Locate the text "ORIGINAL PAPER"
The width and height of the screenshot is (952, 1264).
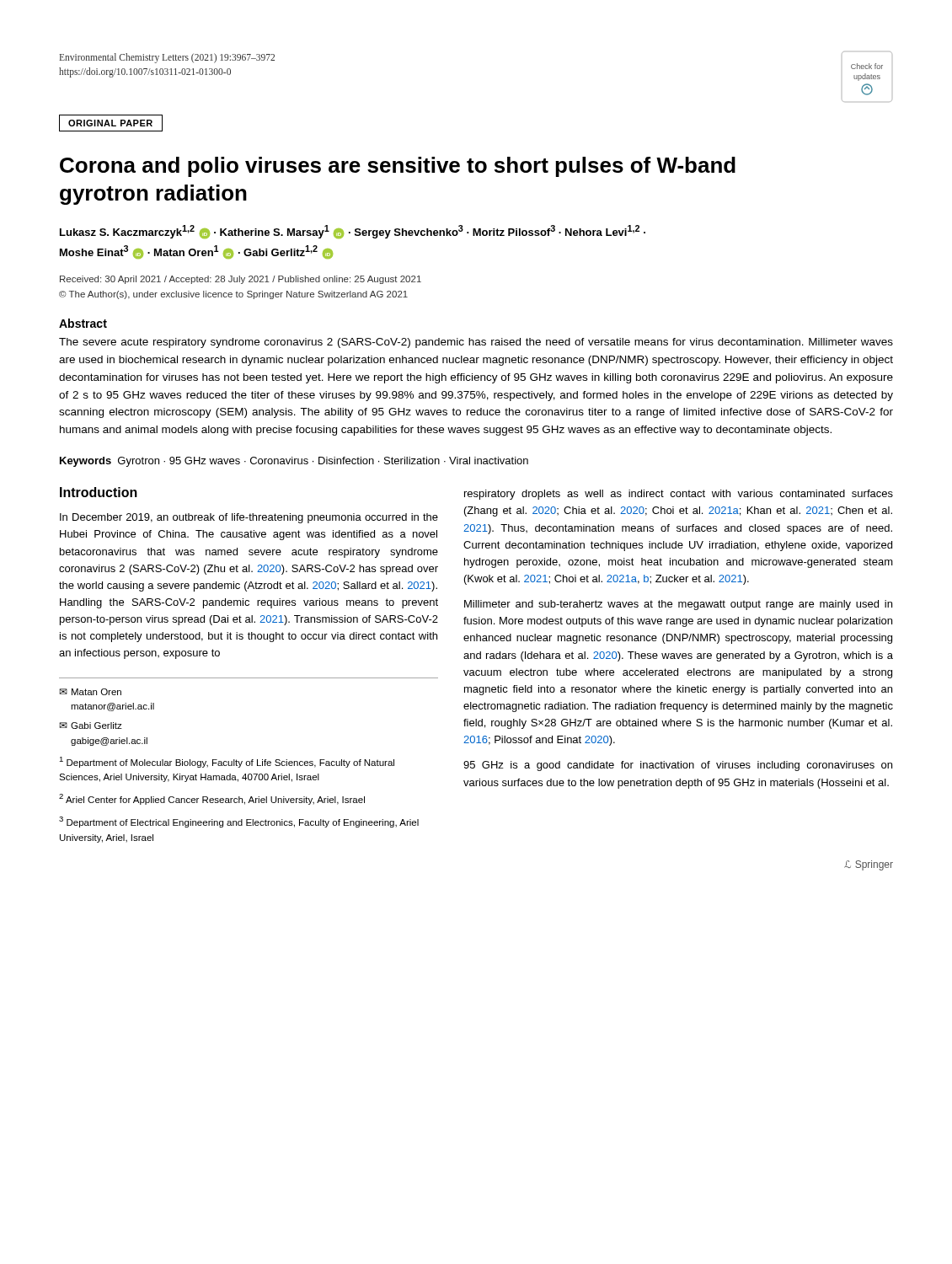pos(111,123)
